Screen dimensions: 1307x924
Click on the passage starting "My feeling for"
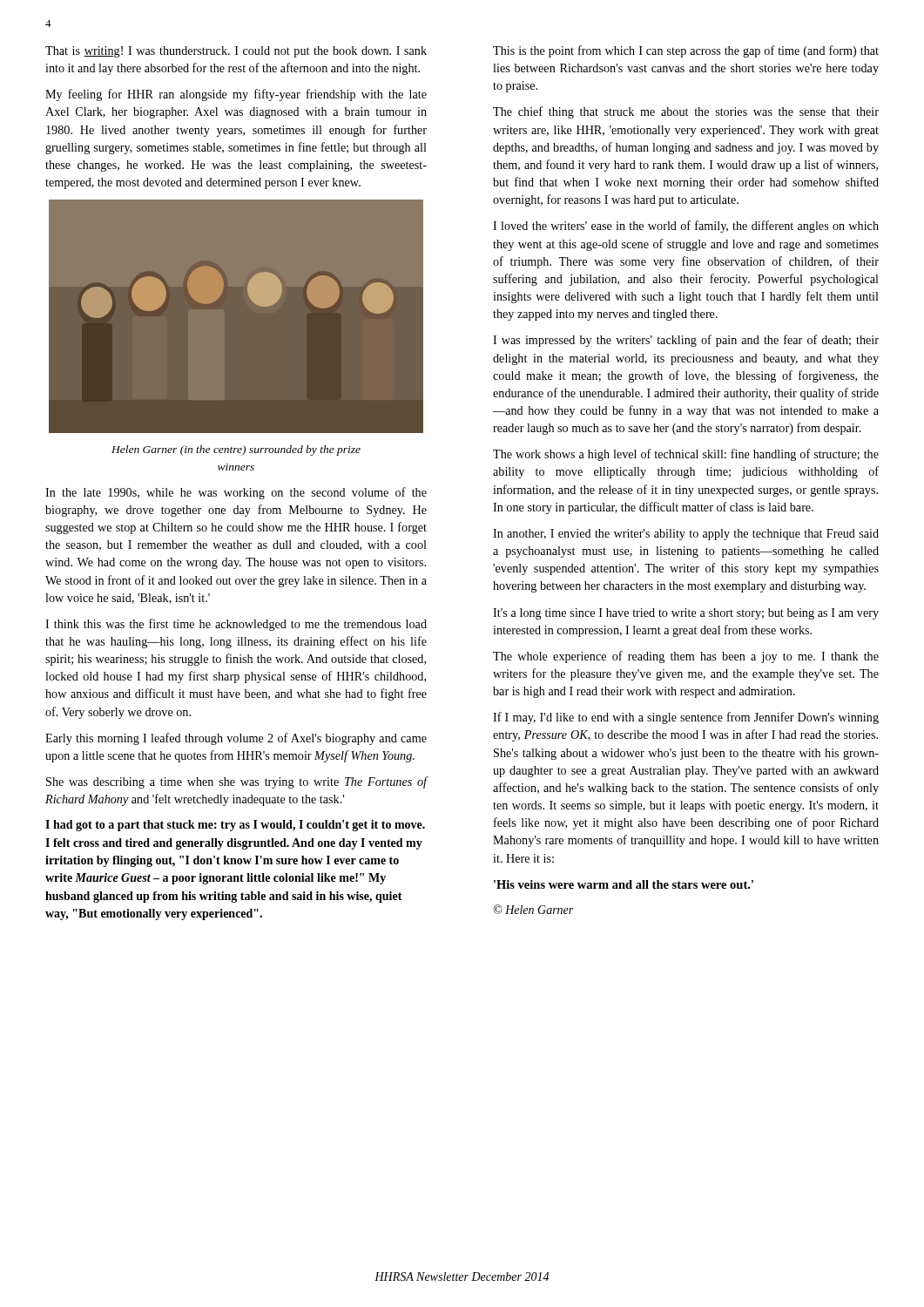click(x=236, y=138)
